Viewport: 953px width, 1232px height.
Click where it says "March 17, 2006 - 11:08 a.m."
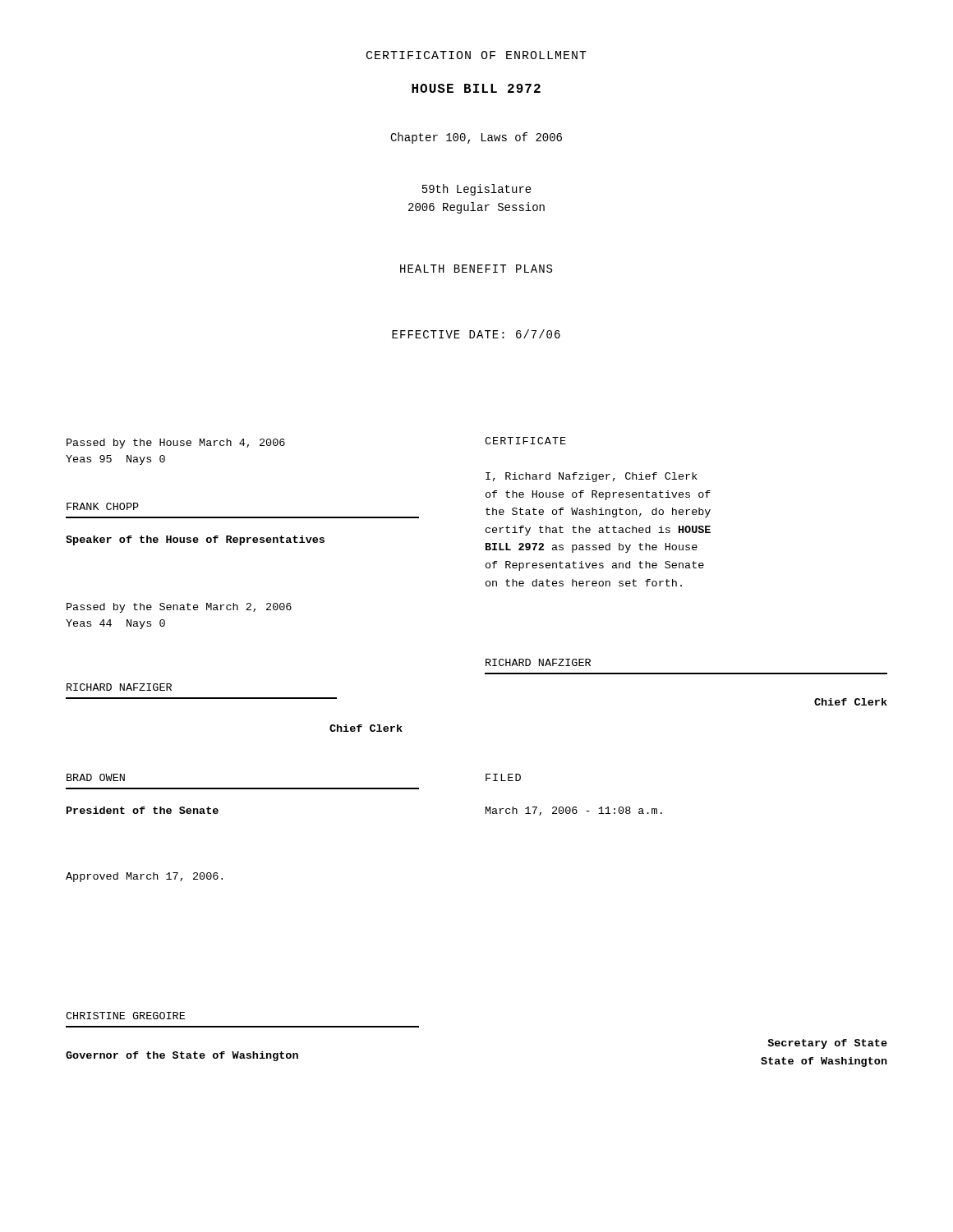575,811
